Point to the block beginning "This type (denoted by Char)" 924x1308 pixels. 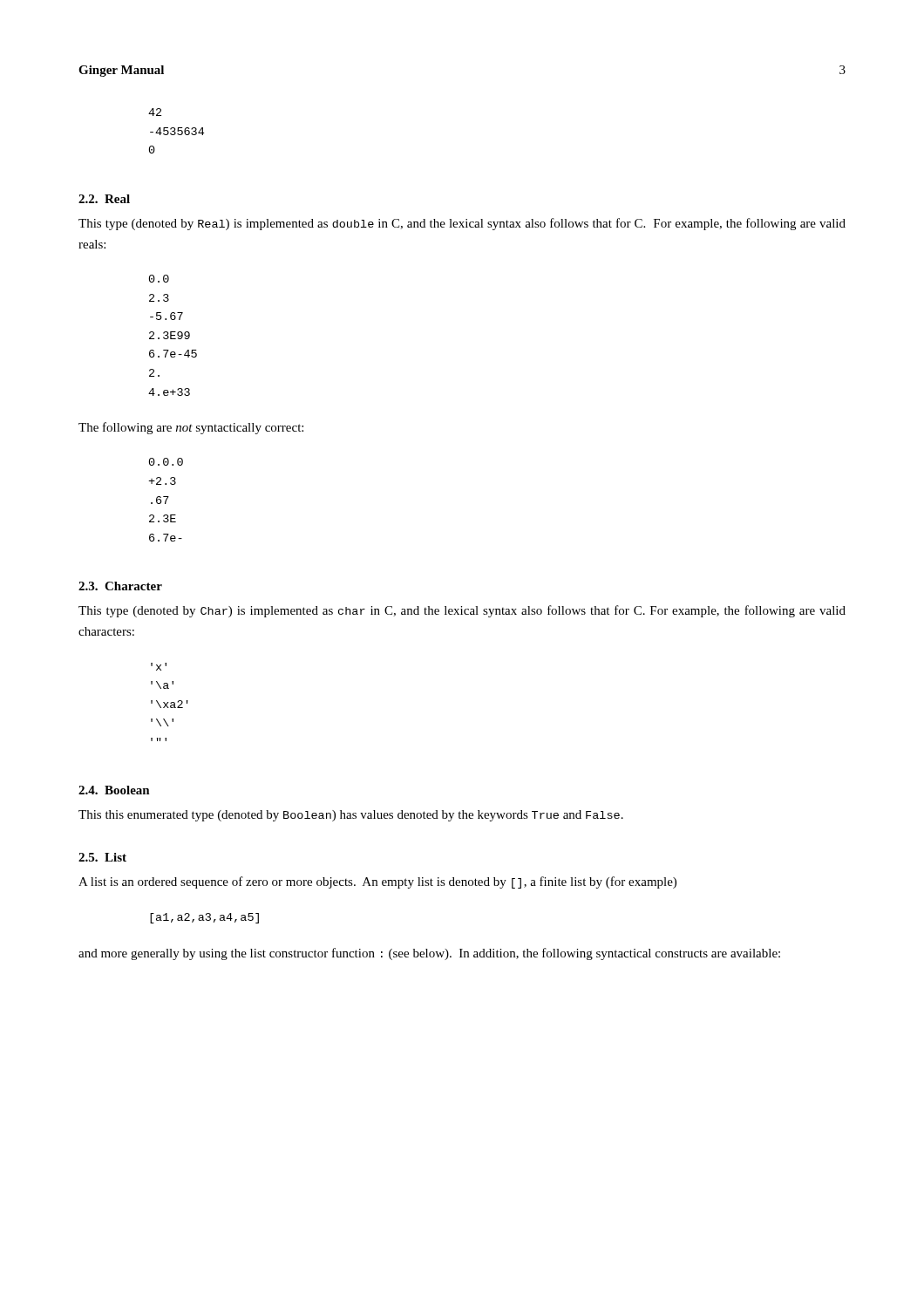462,621
